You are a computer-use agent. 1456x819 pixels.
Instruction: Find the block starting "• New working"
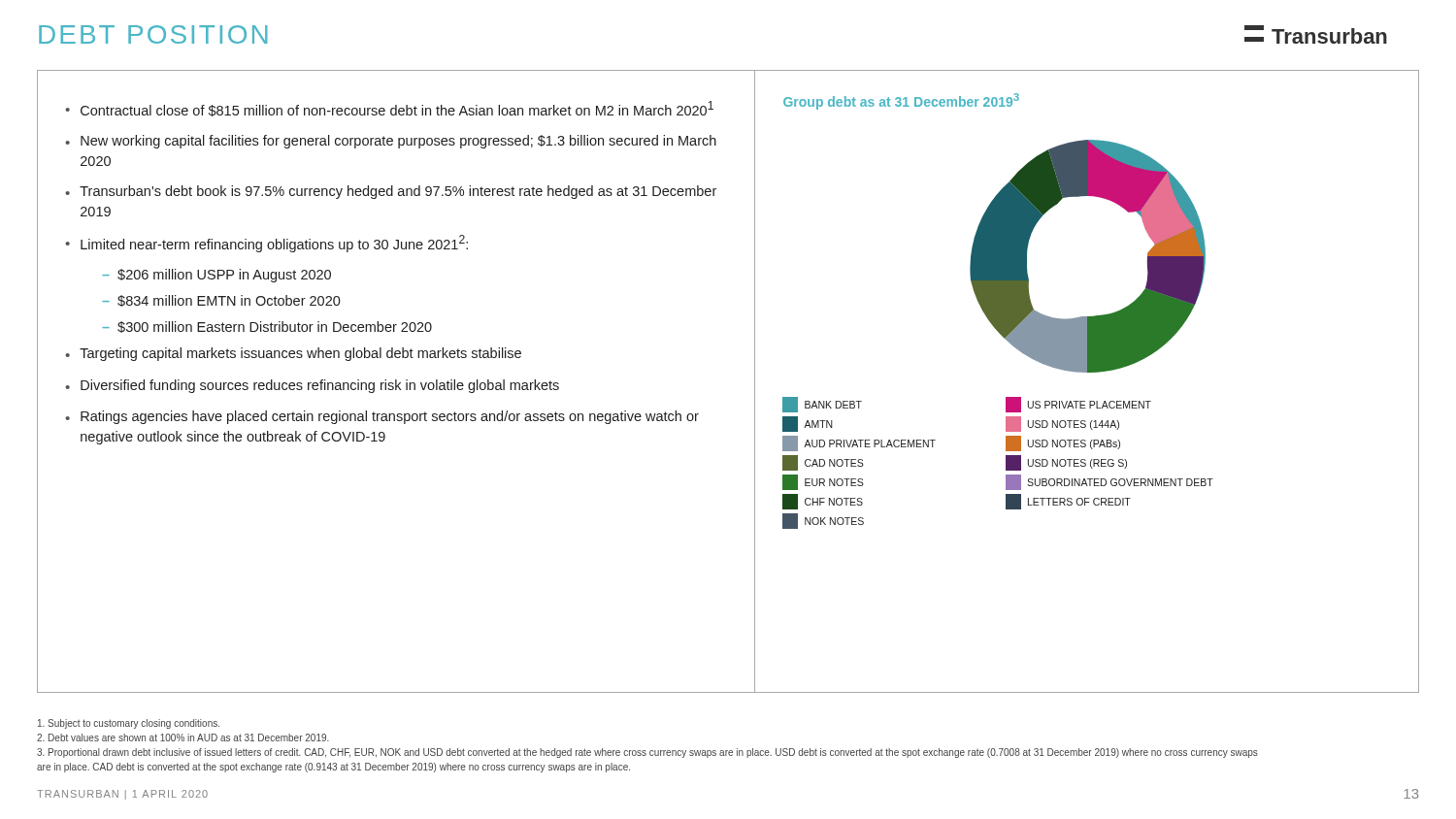click(x=396, y=151)
